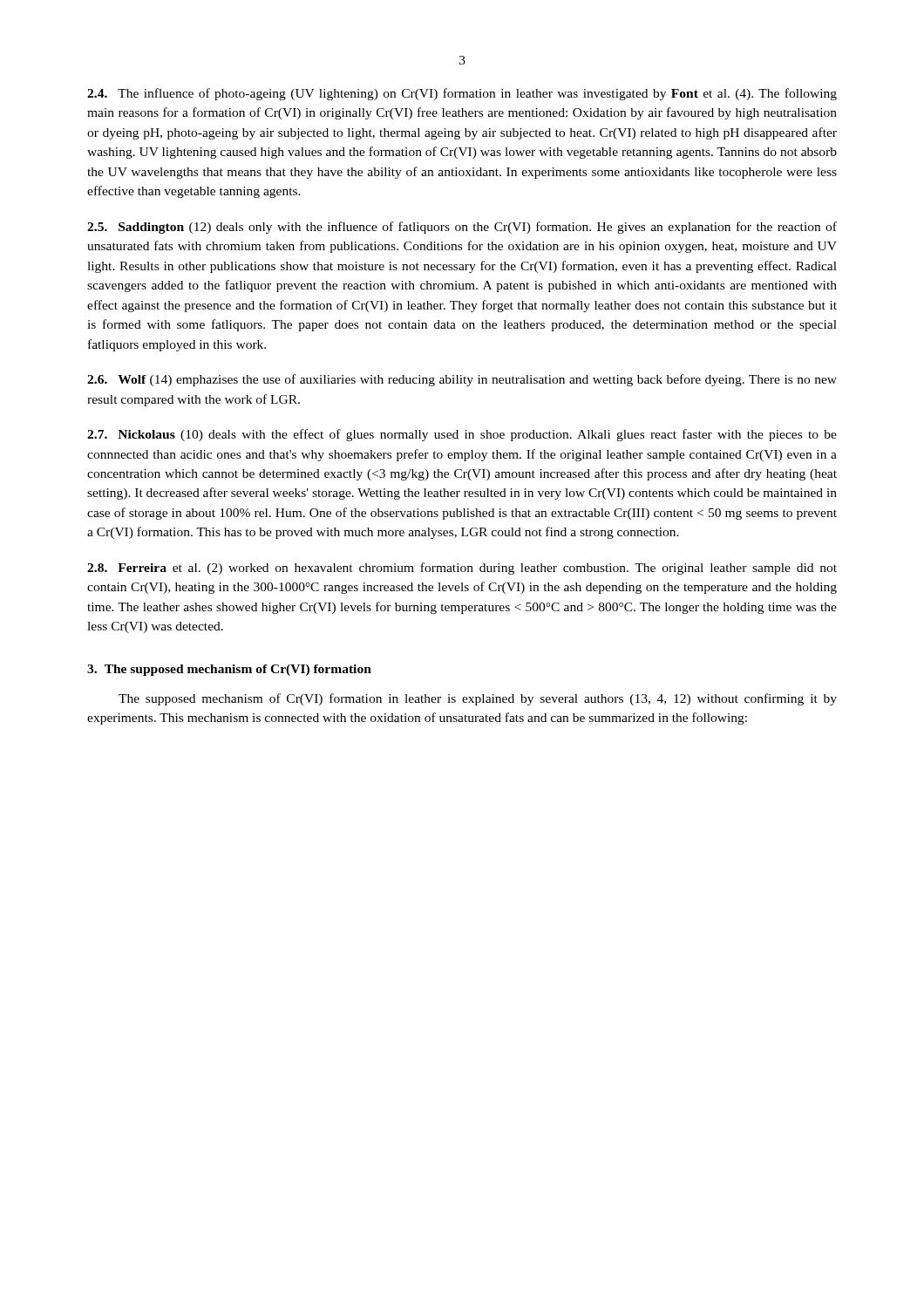Screen dimensions: 1308x924
Task: Find the region starting "The supposed mechanism of Cr(VI) formation"
Action: pyautogui.click(x=462, y=708)
